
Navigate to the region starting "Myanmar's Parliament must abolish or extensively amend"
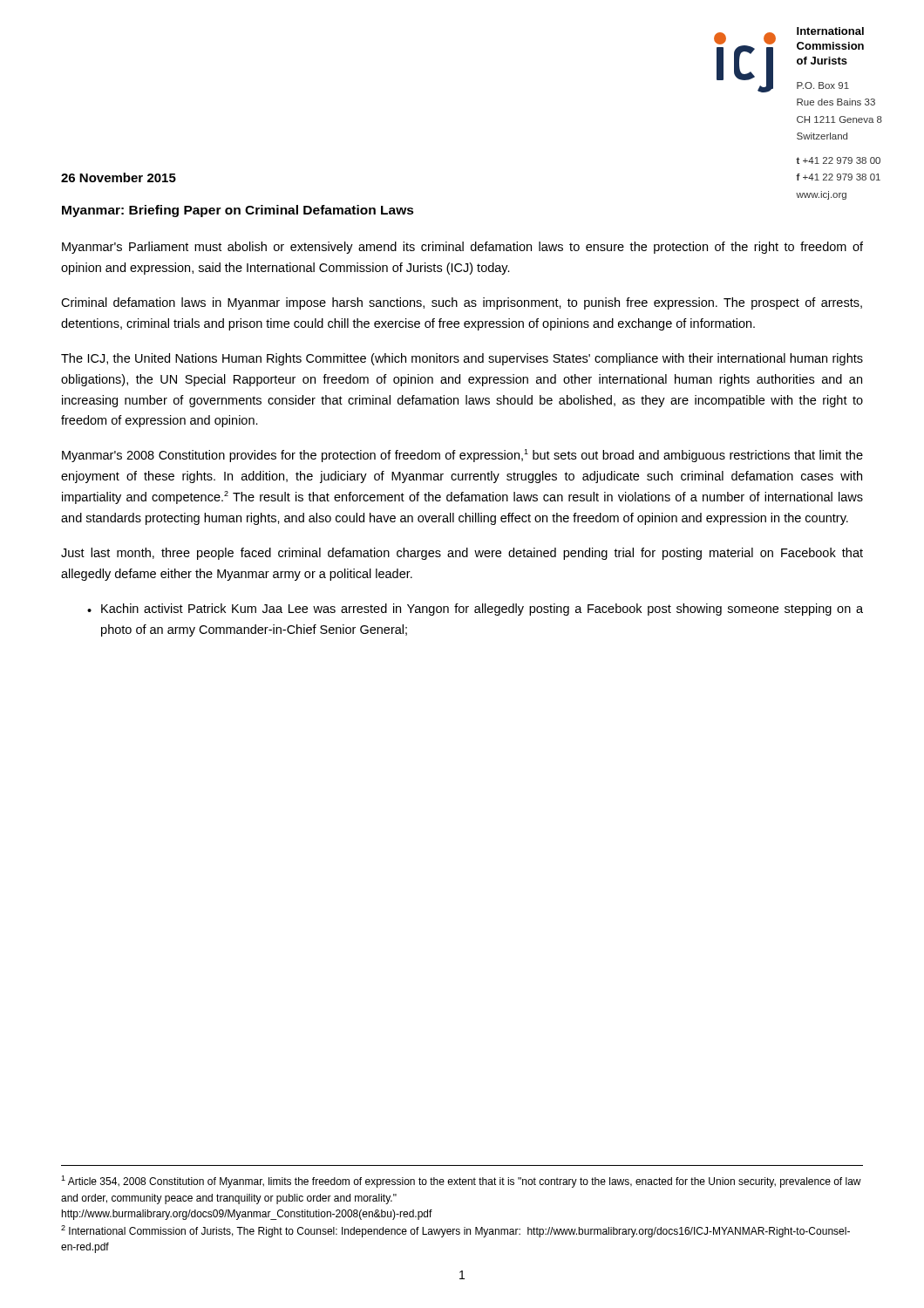point(462,257)
